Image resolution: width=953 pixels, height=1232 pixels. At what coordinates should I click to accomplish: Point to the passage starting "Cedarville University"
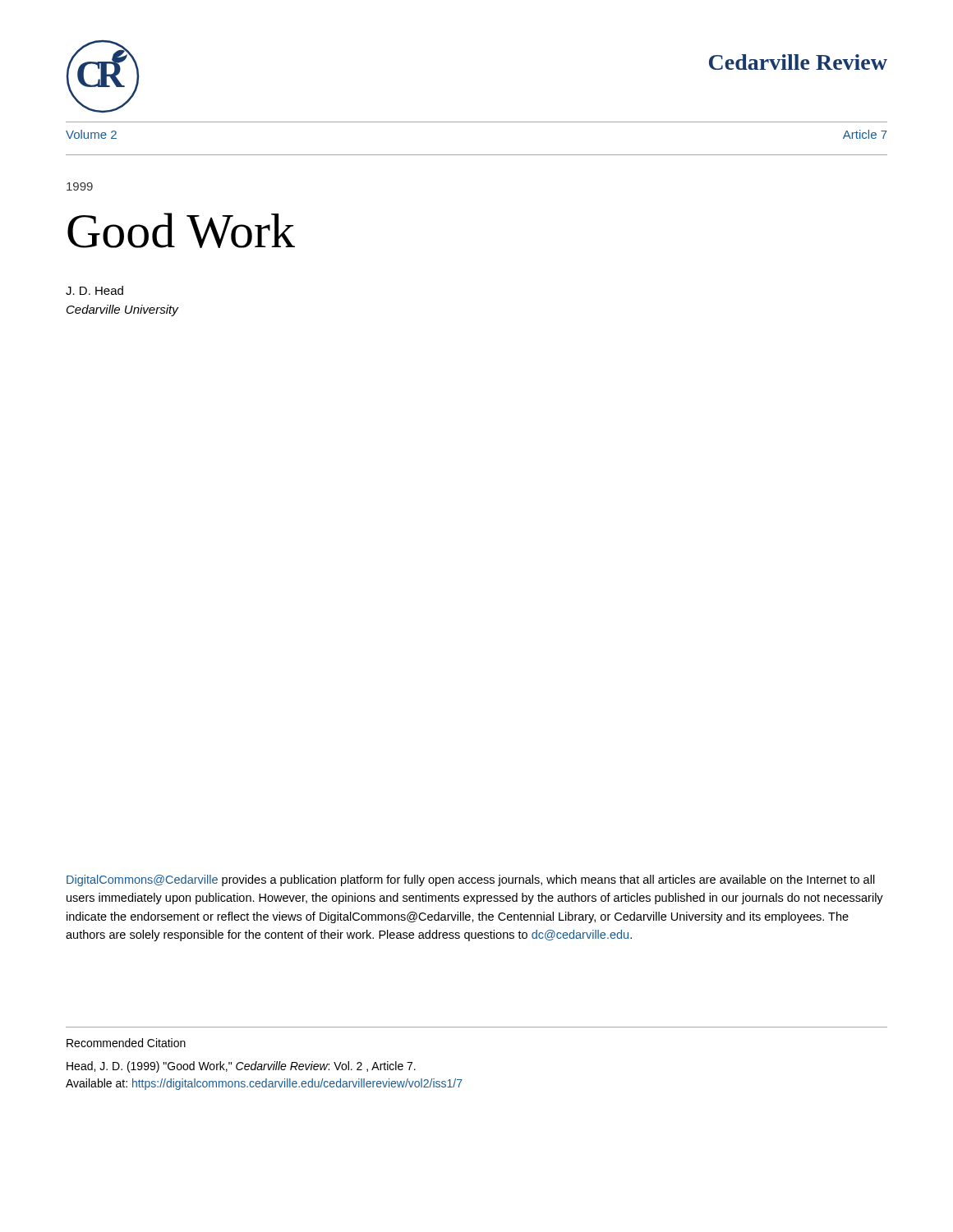coord(122,309)
